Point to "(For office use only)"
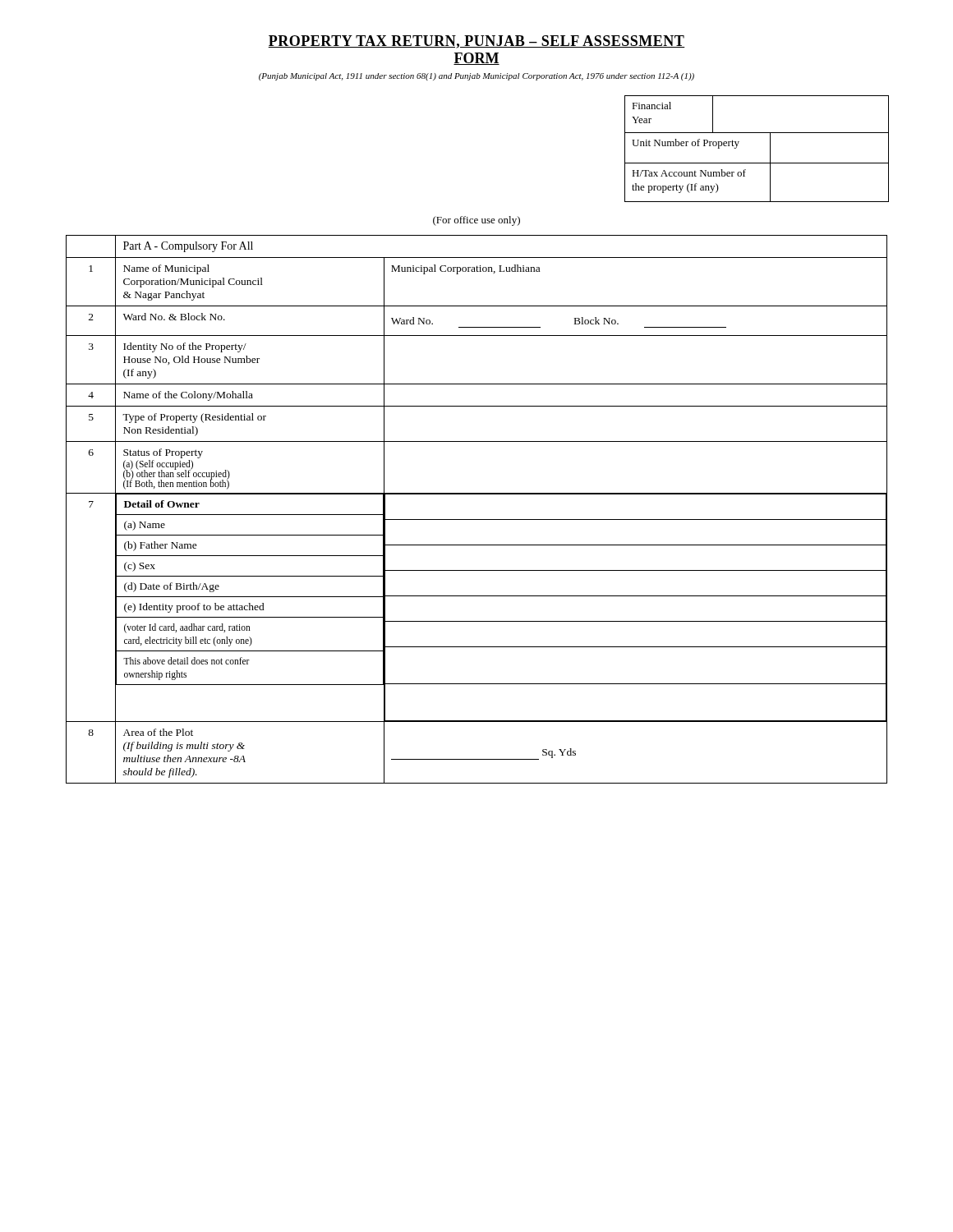Viewport: 953px width, 1232px height. [476, 220]
